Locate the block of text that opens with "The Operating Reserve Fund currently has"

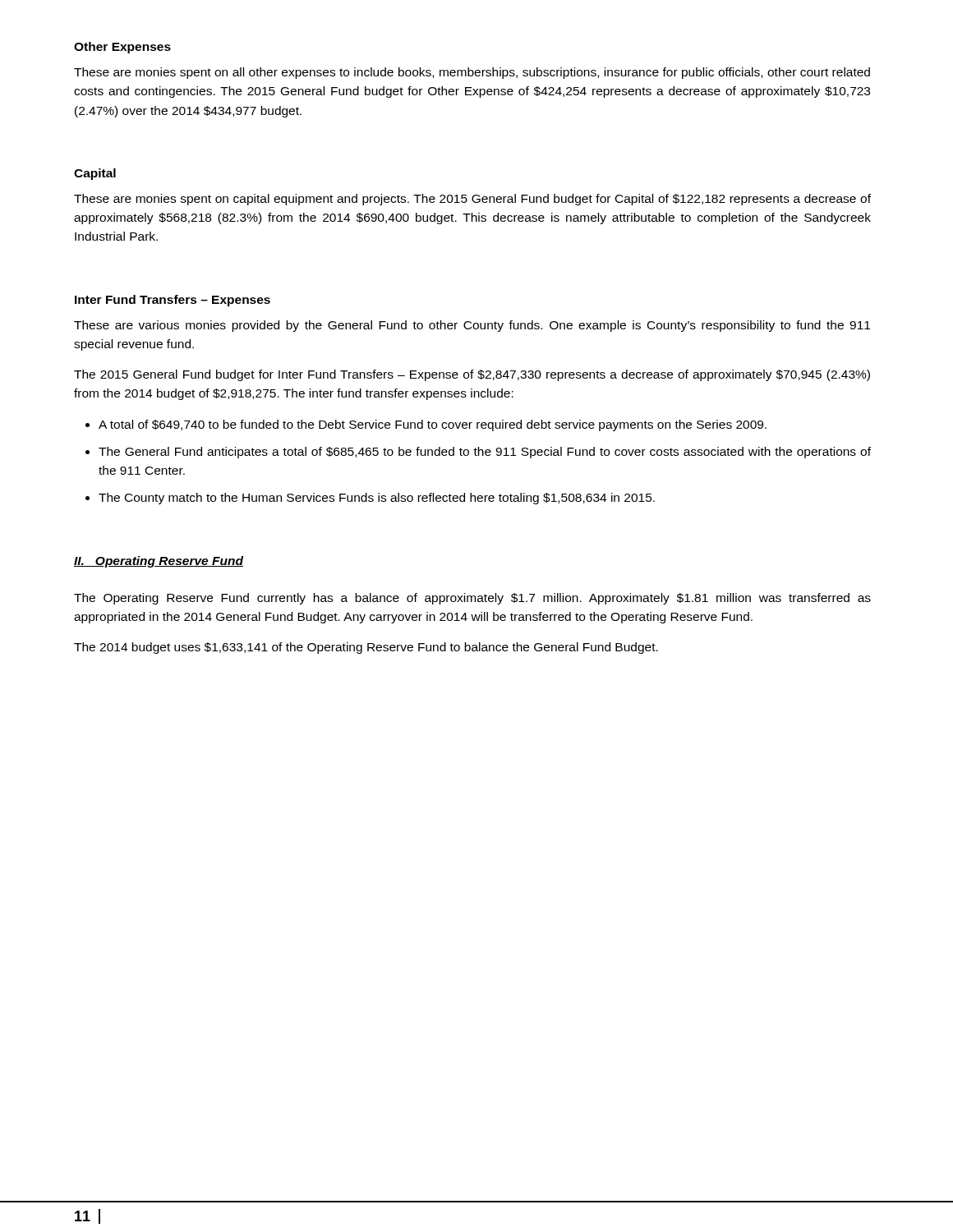coord(472,607)
